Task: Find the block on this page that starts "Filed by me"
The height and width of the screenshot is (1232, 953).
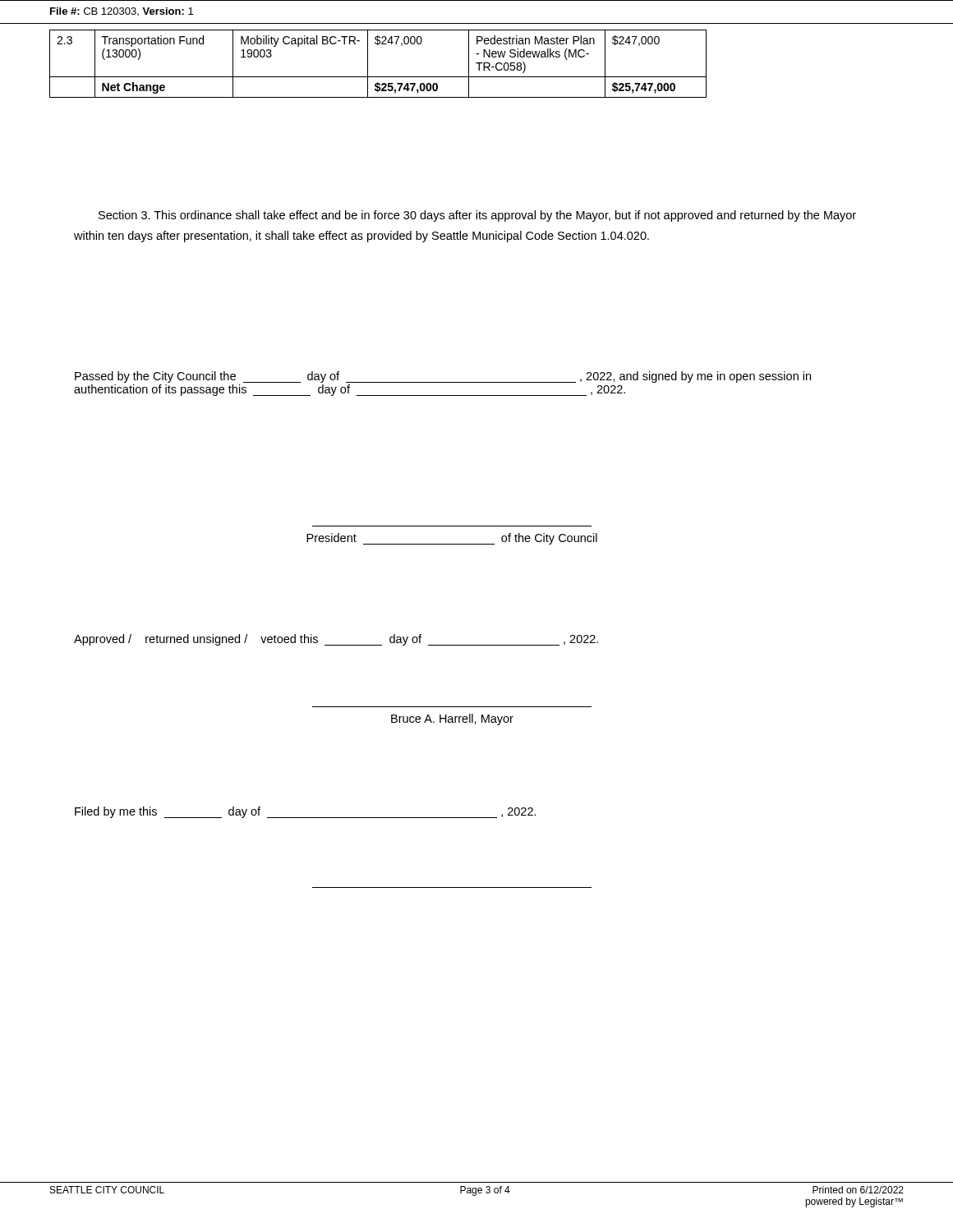Action: coord(361,811)
